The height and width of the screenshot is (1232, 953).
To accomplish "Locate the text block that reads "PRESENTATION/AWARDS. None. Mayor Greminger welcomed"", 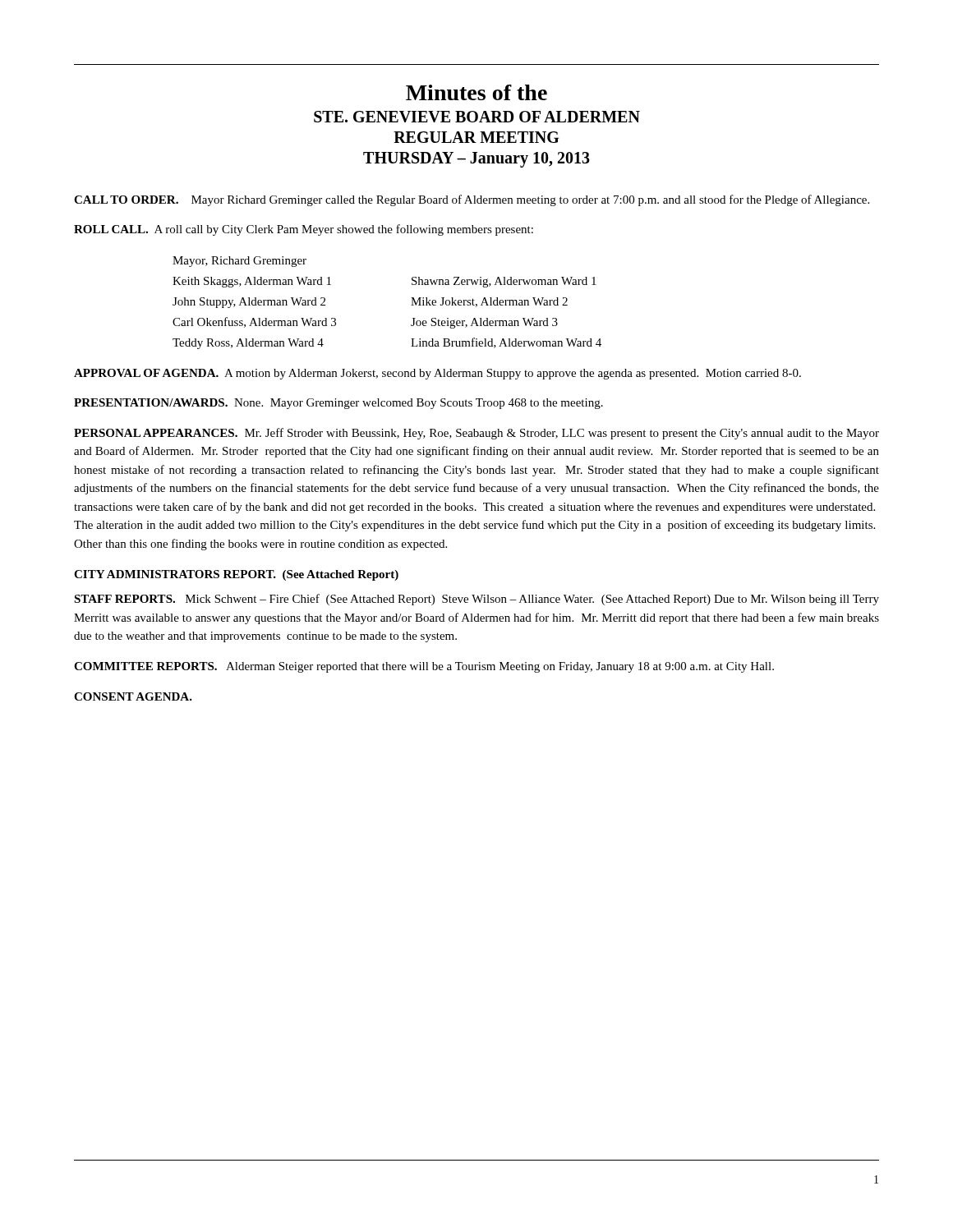I will point(339,402).
